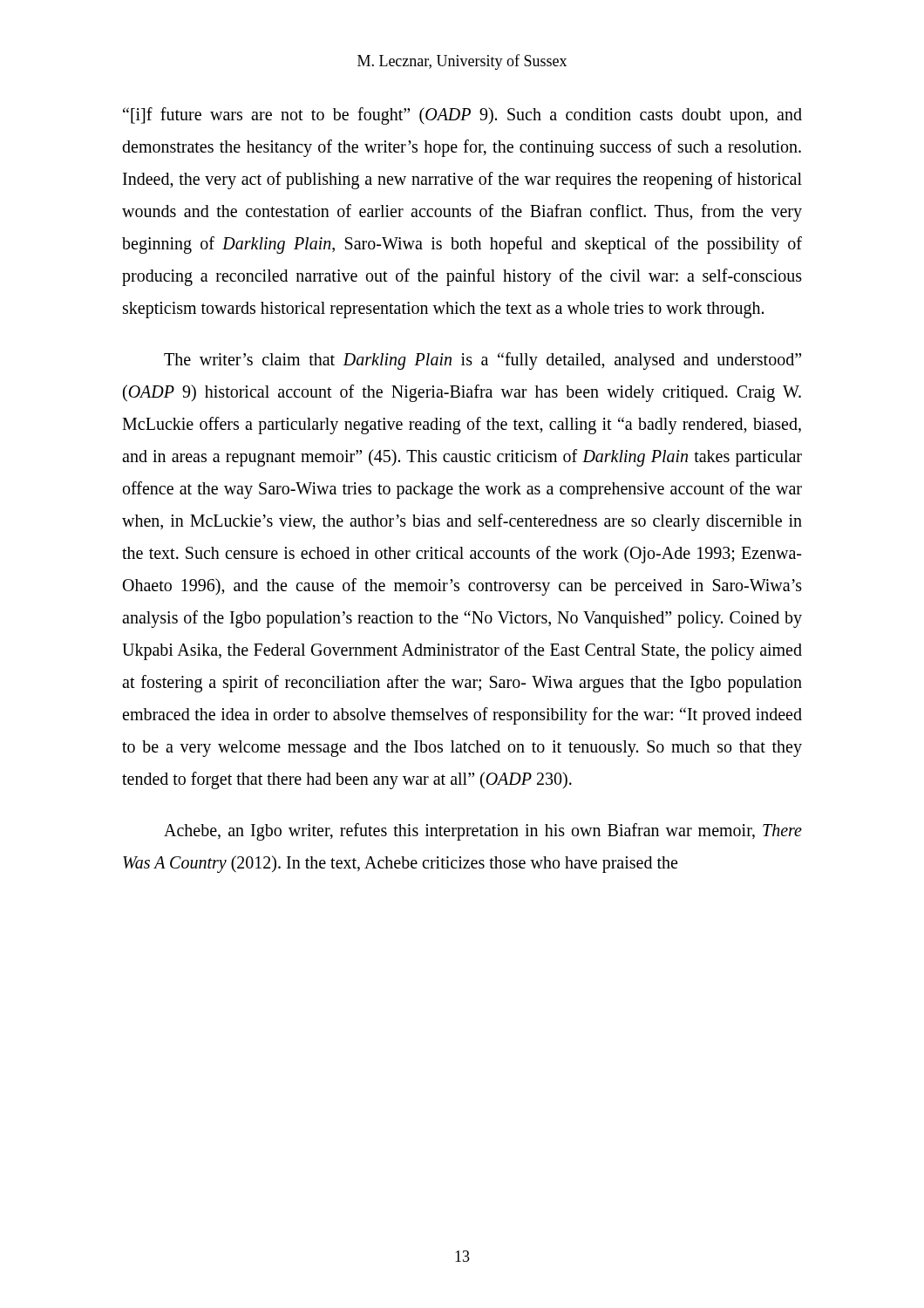Click on the text block with the text "The writer’s claim"
Image resolution: width=924 pixels, height=1308 pixels.
point(462,569)
